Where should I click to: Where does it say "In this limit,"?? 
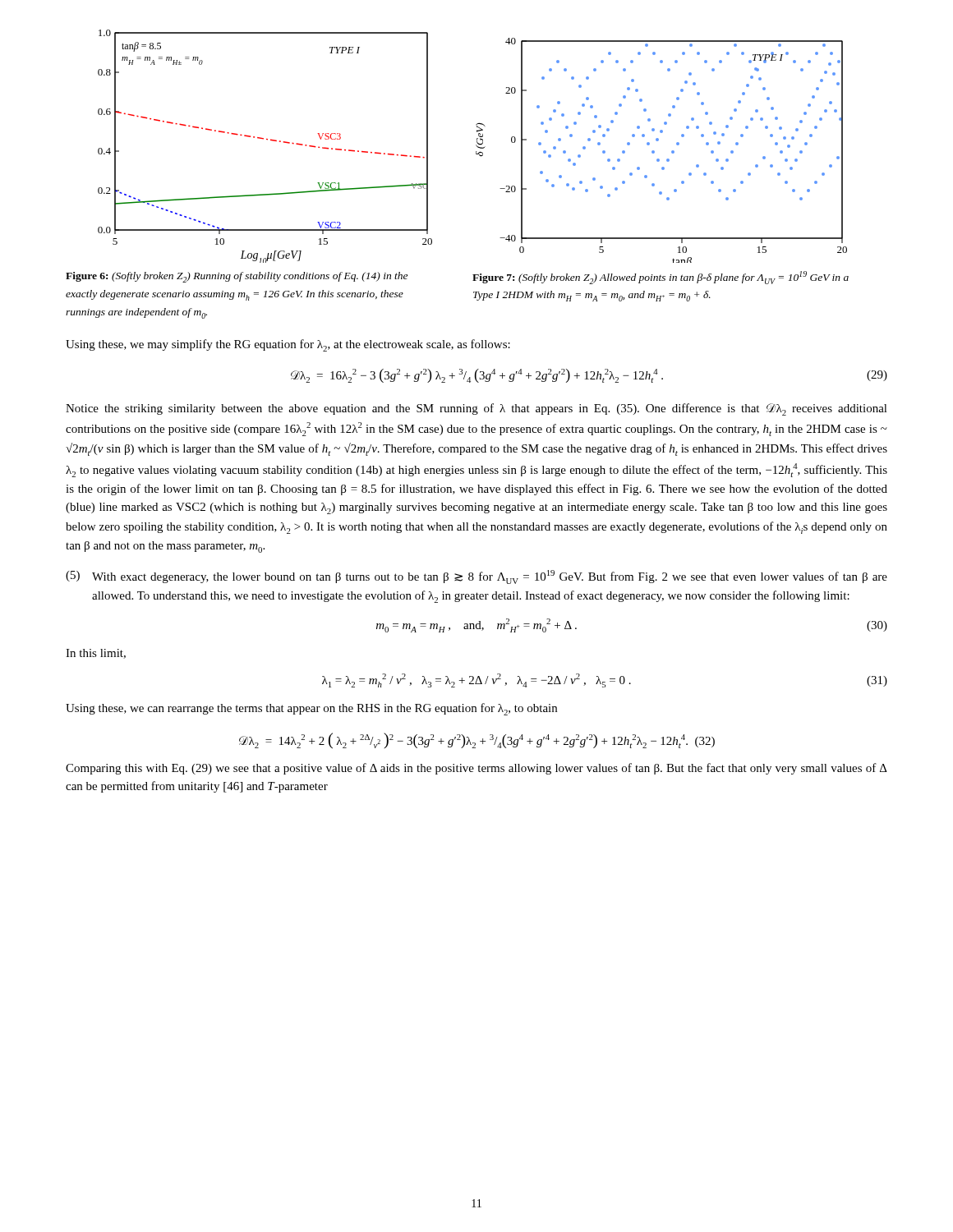click(96, 653)
